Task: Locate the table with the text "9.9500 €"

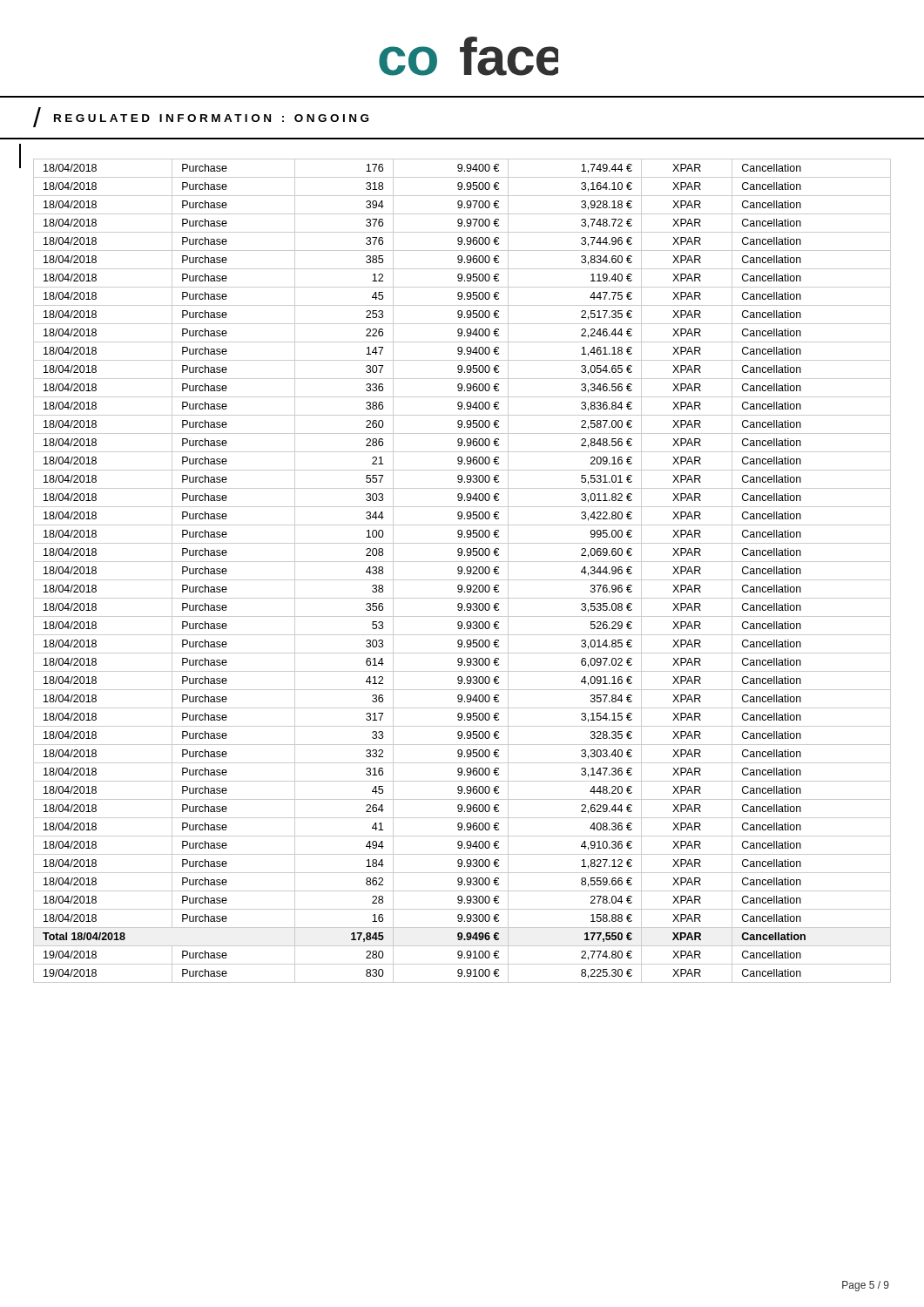Action: (462, 571)
